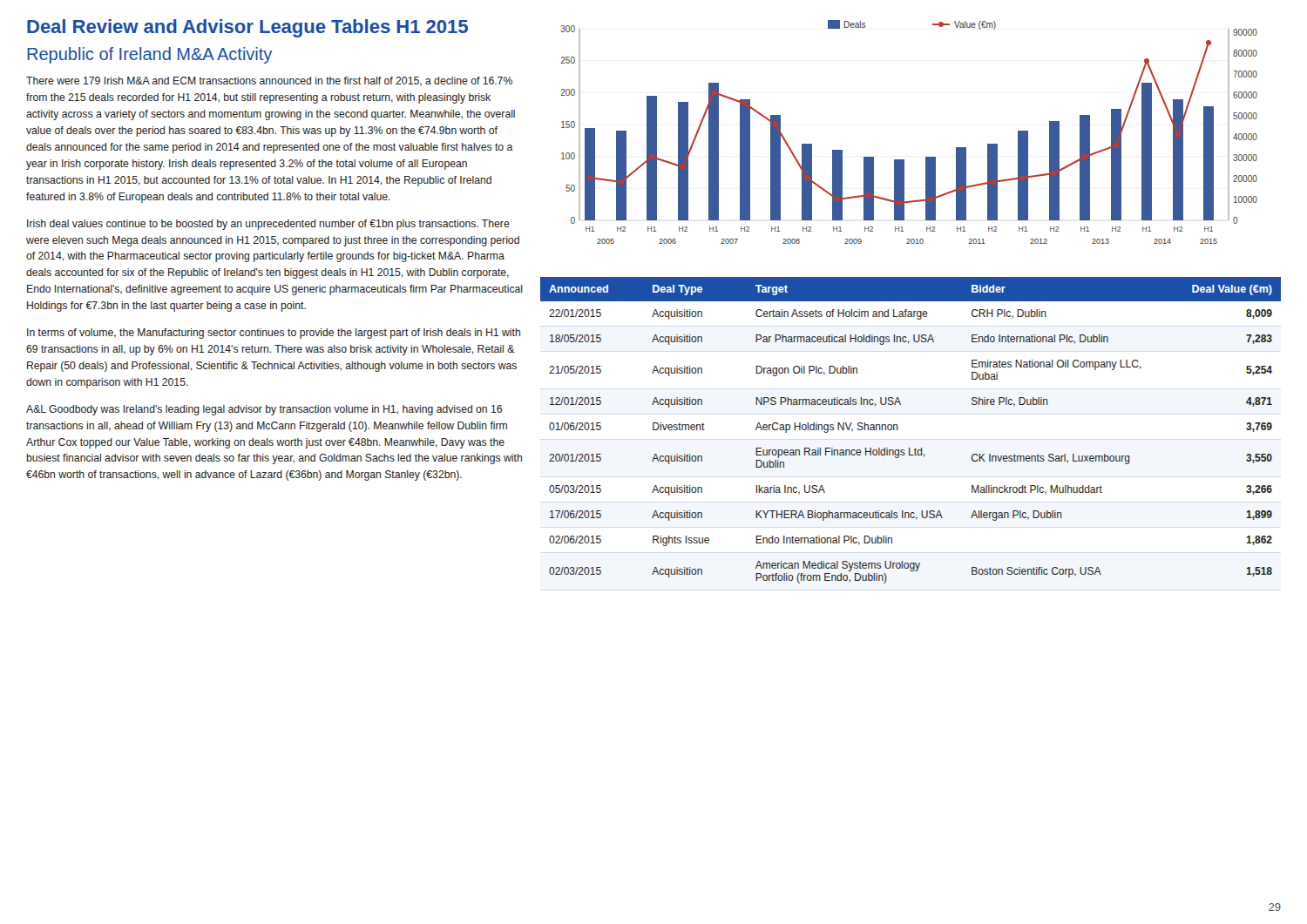This screenshot has height=924, width=1307.
Task: Select the title containing "Deal Review and Advisor League Tables"
Action: [x=274, y=27]
